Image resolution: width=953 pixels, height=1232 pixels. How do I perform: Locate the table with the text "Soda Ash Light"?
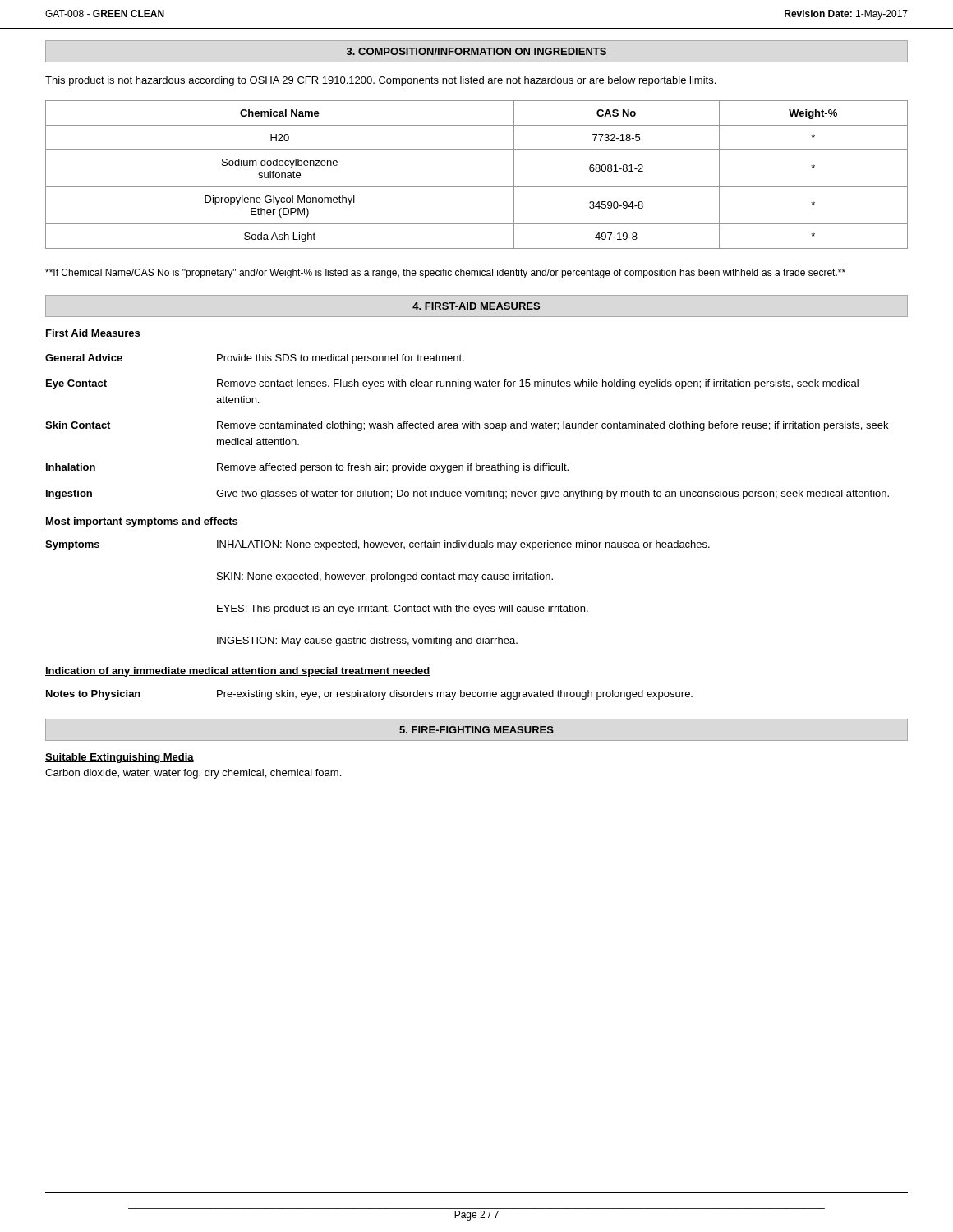476,174
